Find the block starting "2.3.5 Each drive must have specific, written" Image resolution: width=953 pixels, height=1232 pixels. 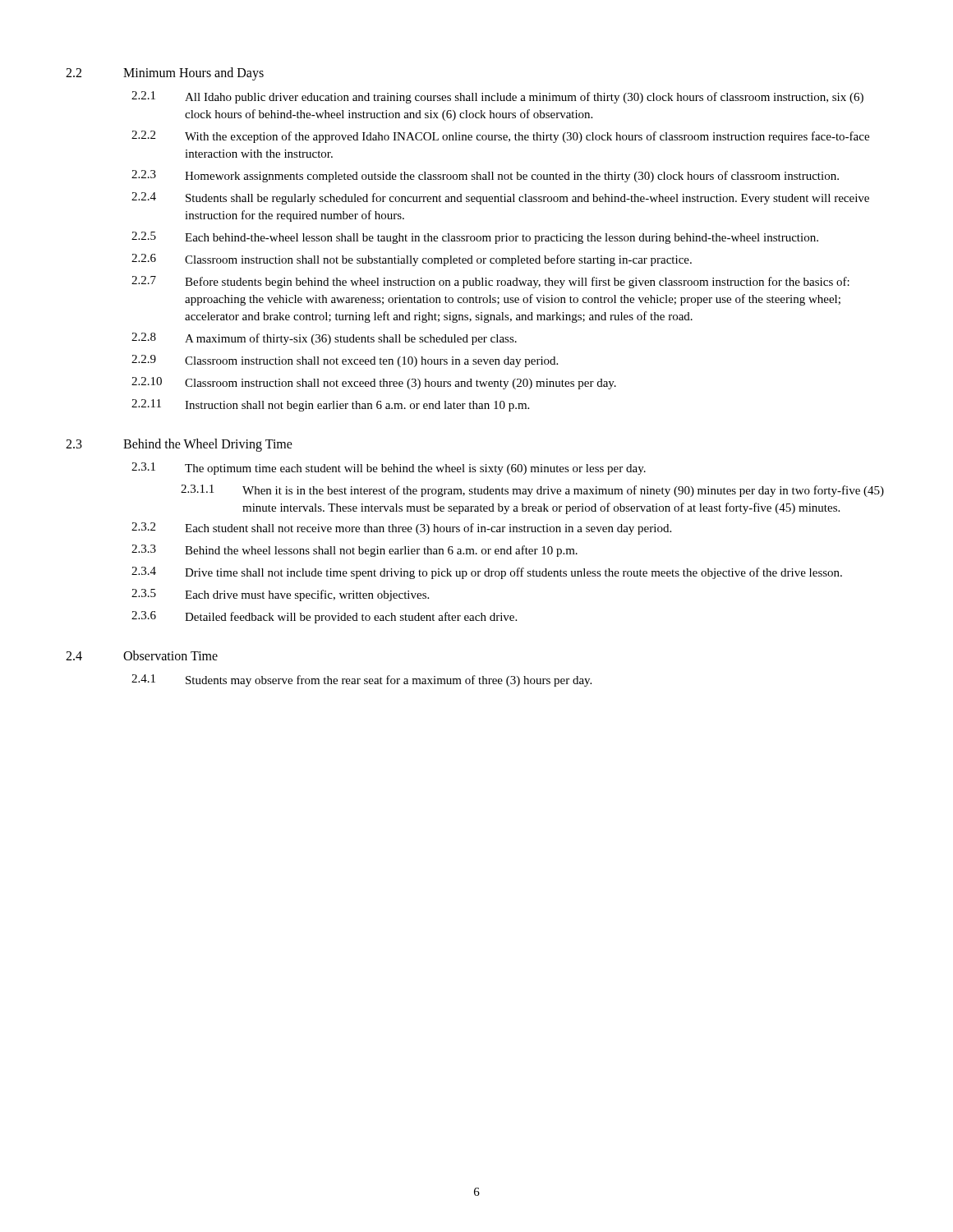pos(281,595)
